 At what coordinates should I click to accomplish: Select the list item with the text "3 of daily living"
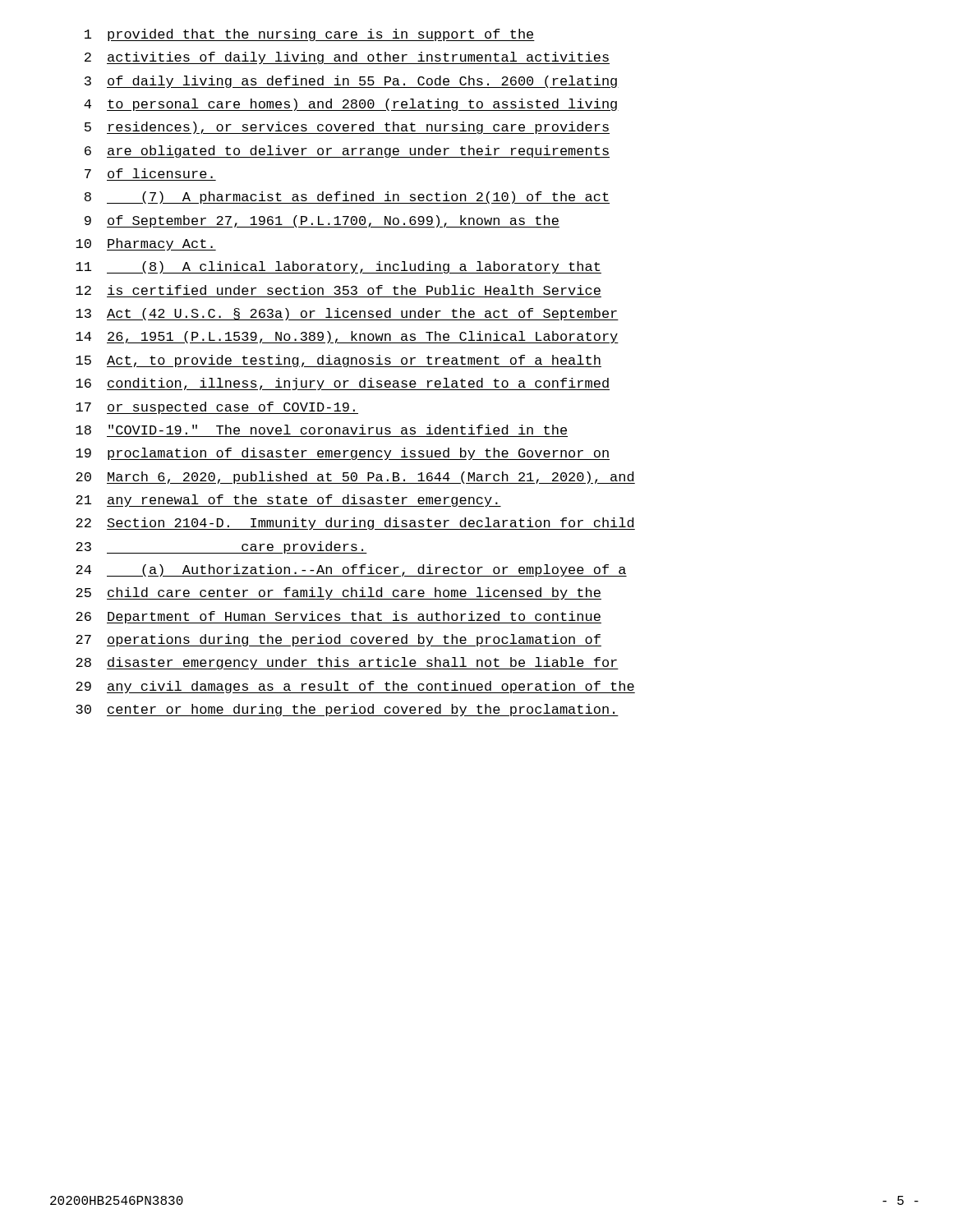(x=485, y=82)
